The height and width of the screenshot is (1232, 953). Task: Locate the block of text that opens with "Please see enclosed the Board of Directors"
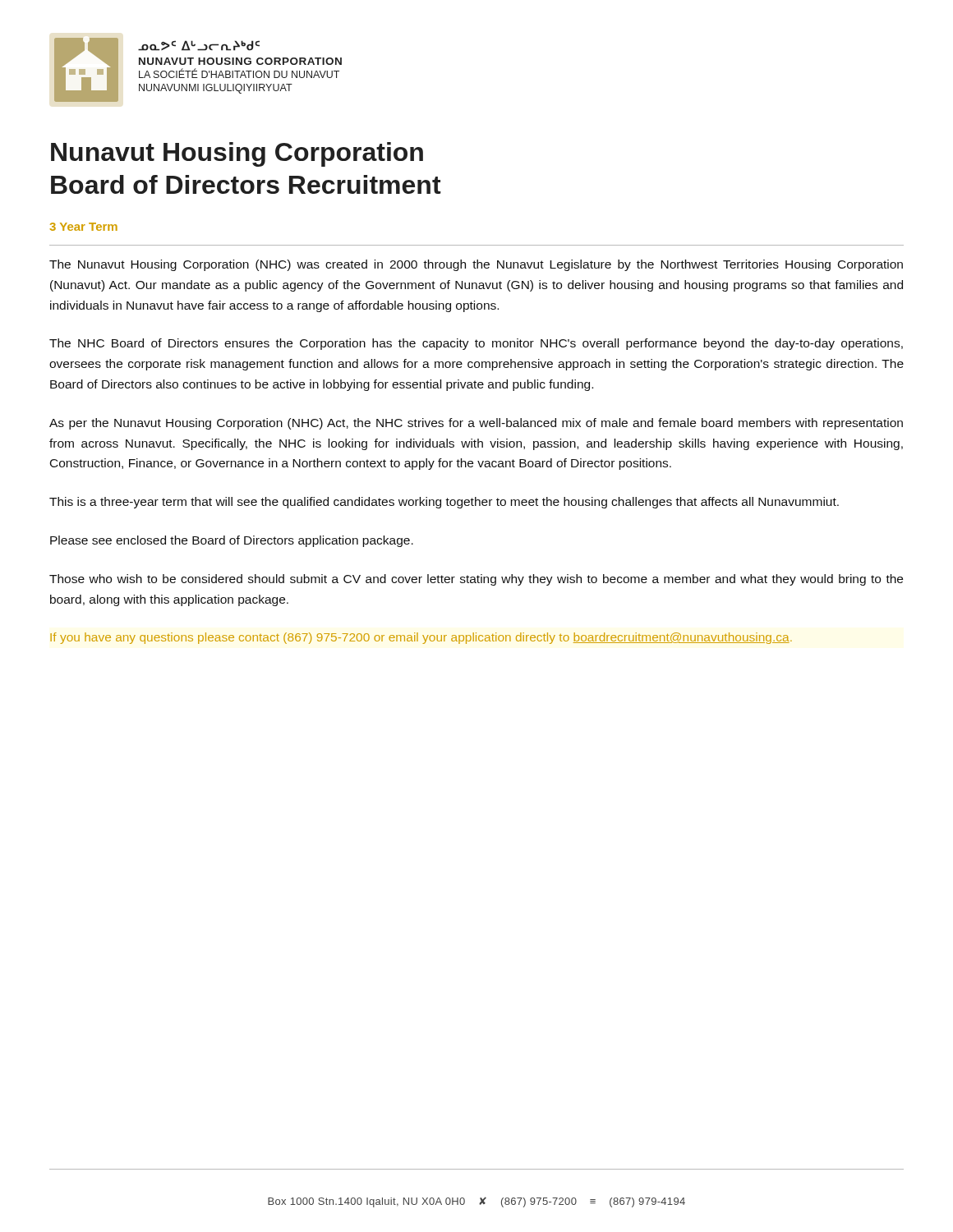tap(232, 540)
